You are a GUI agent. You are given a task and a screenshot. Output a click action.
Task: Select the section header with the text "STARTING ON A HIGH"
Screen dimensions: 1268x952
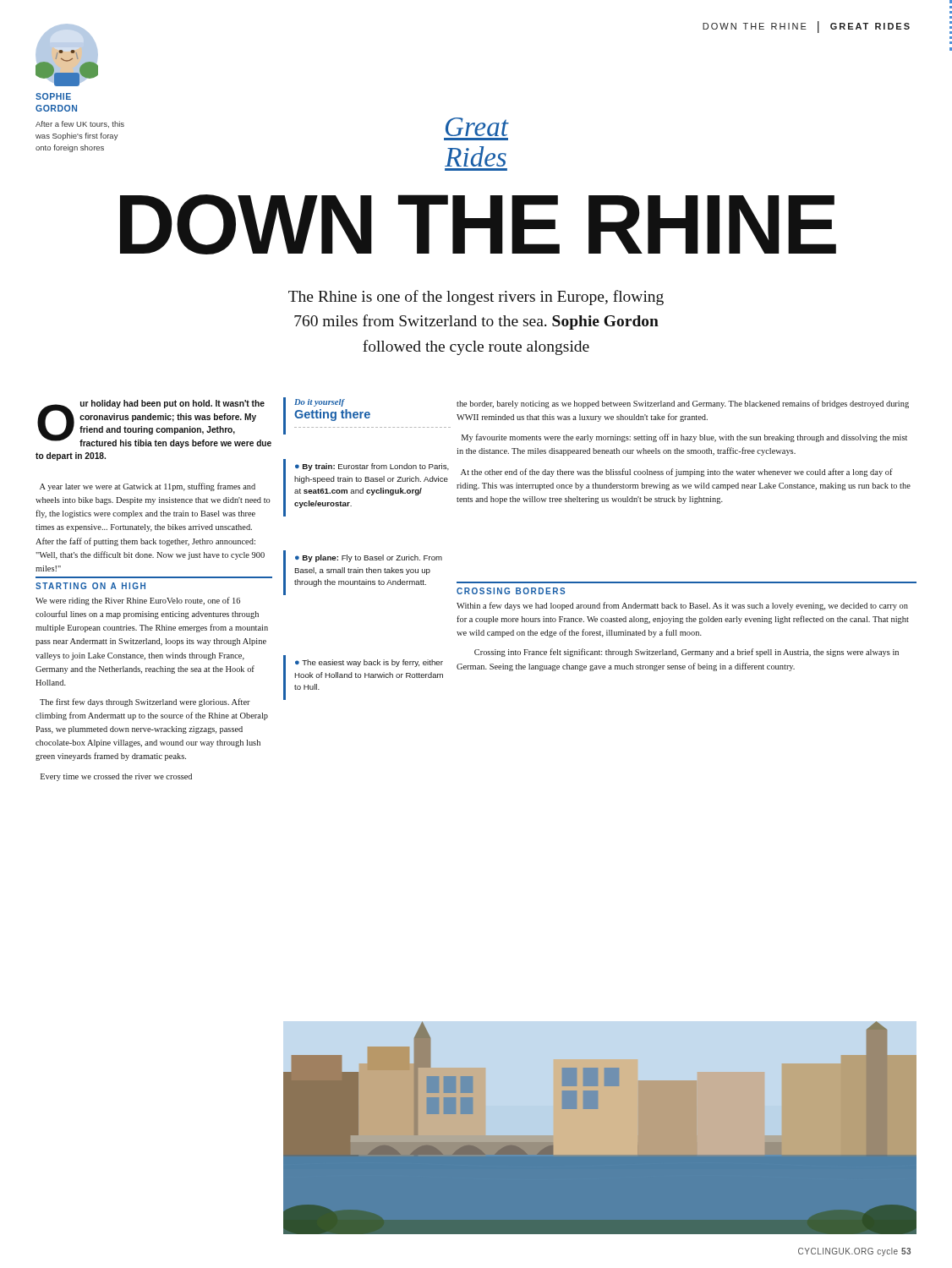coord(91,586)
